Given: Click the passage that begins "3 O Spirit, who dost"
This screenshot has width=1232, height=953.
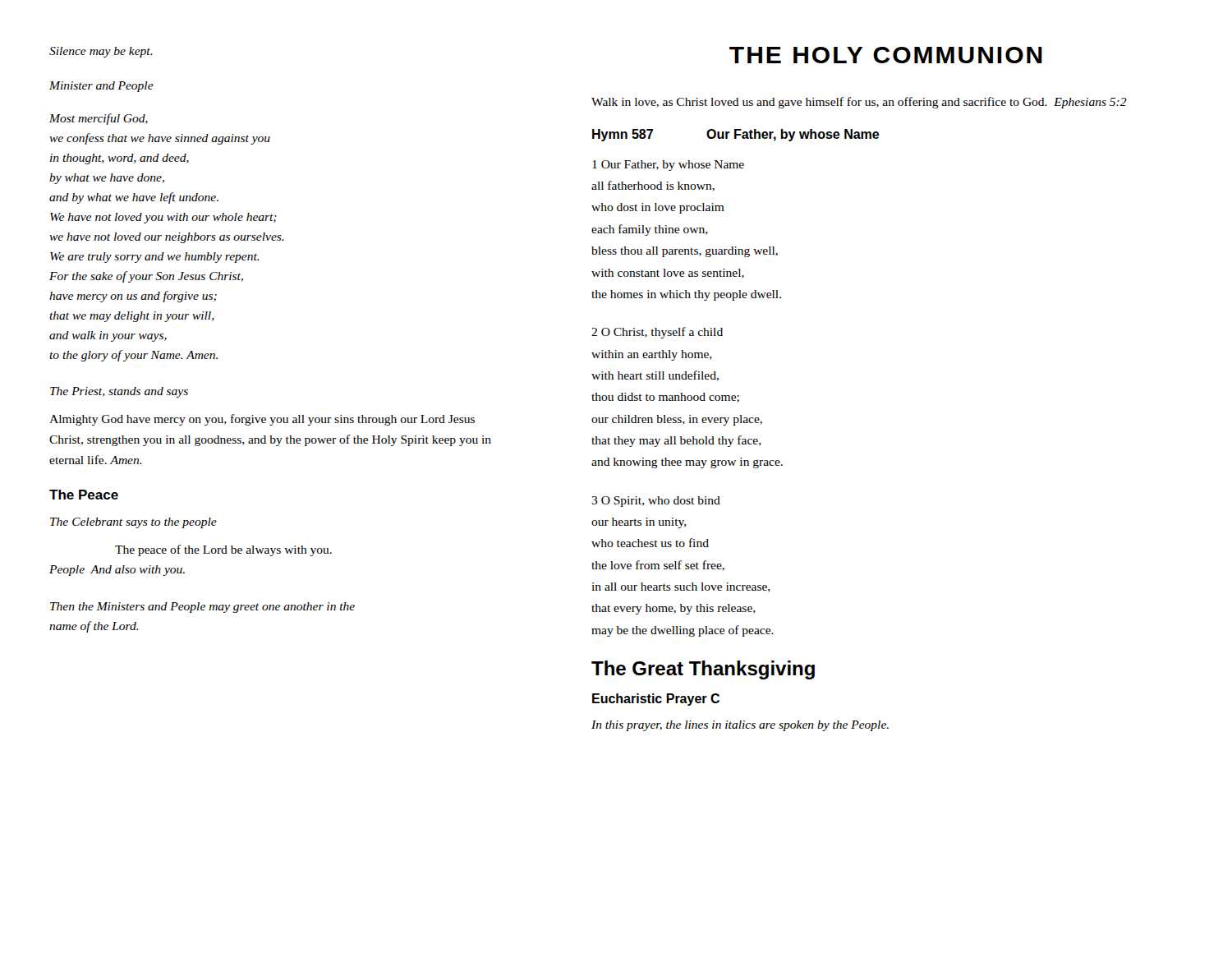Looking at the screenshot, I should click(x=683, y=565).
